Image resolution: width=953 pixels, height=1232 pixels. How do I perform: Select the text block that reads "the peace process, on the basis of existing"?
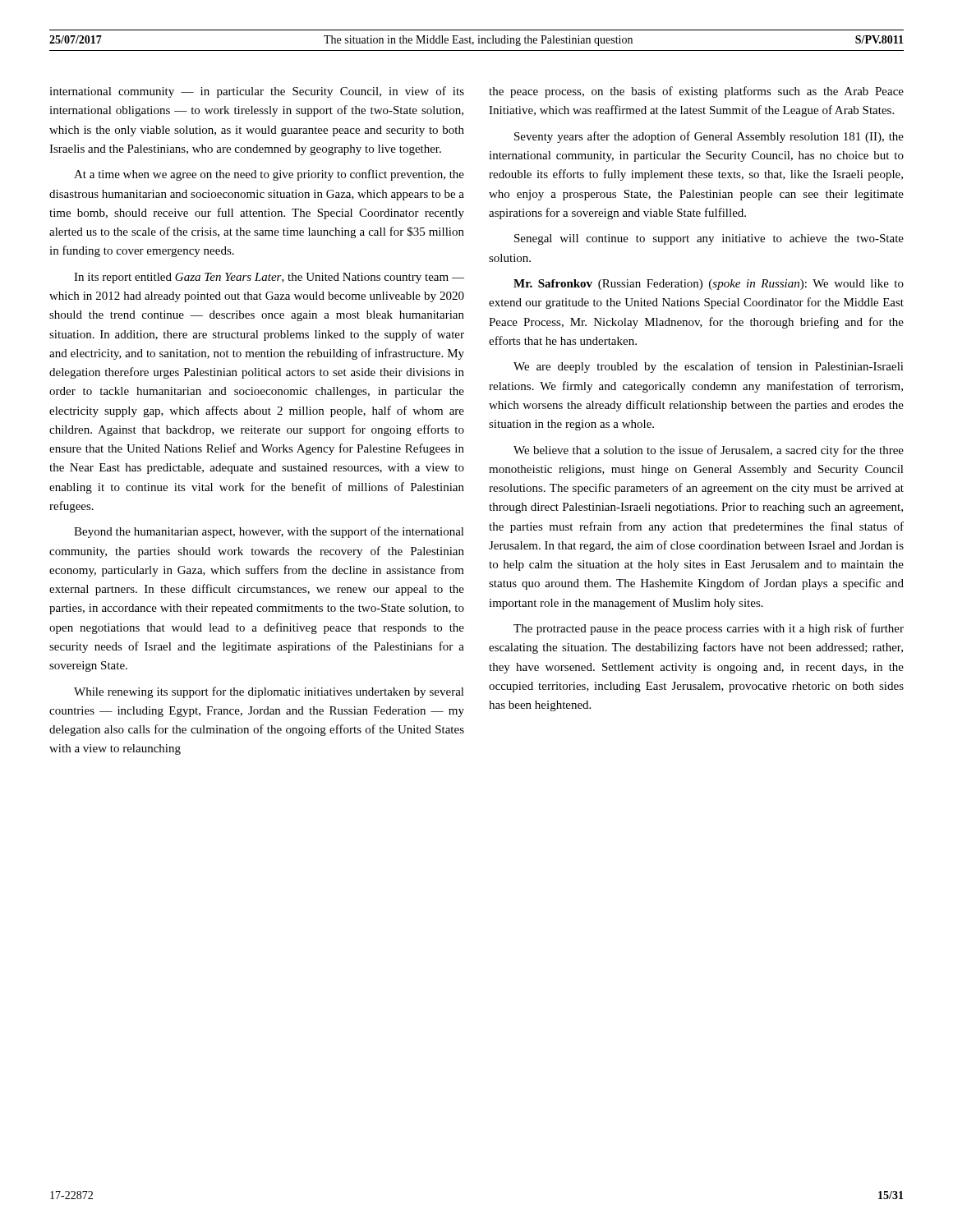tap(696, 398)
